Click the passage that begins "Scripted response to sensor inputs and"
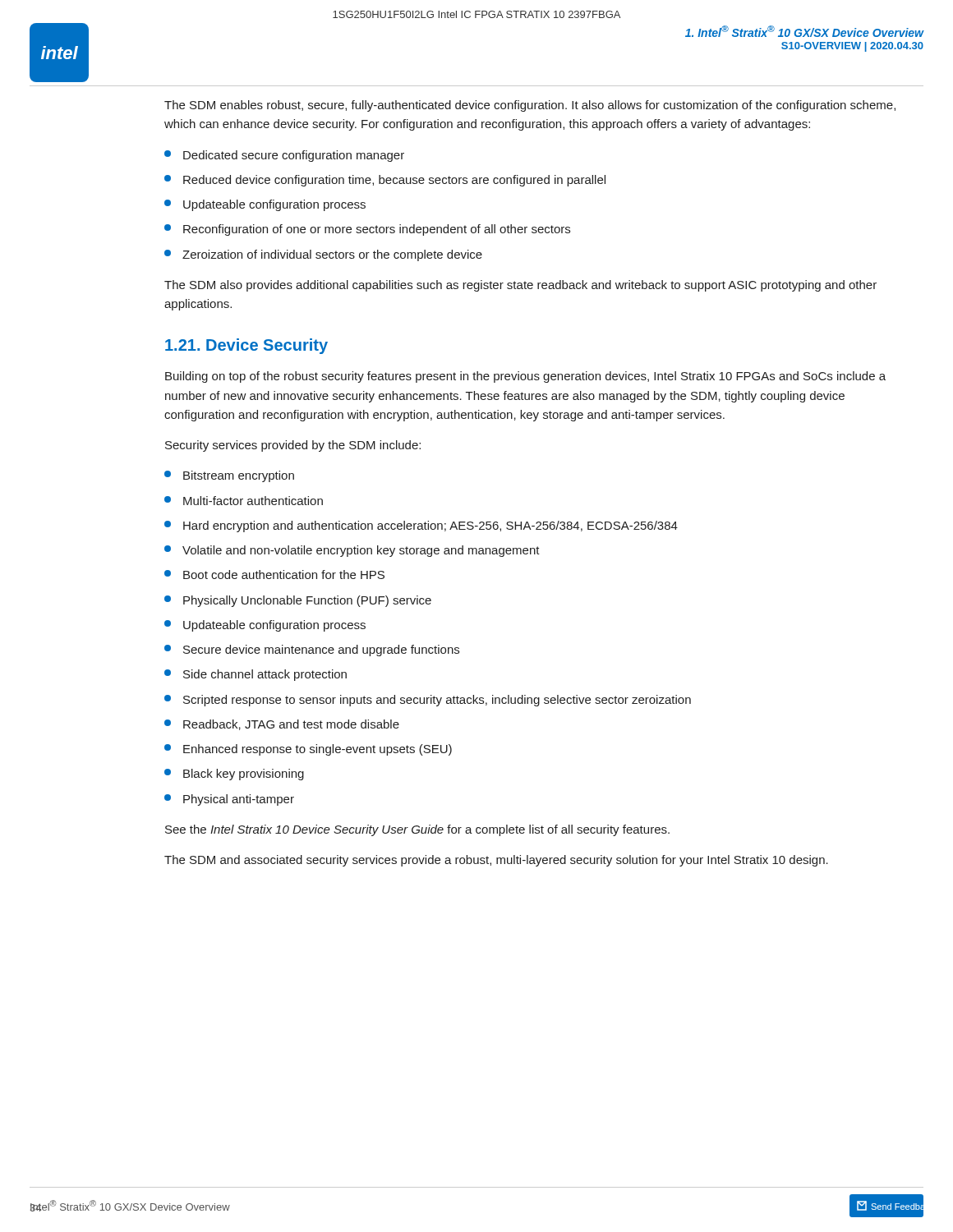This screenshot has height=1232, width=953. (x=428, y=699)
